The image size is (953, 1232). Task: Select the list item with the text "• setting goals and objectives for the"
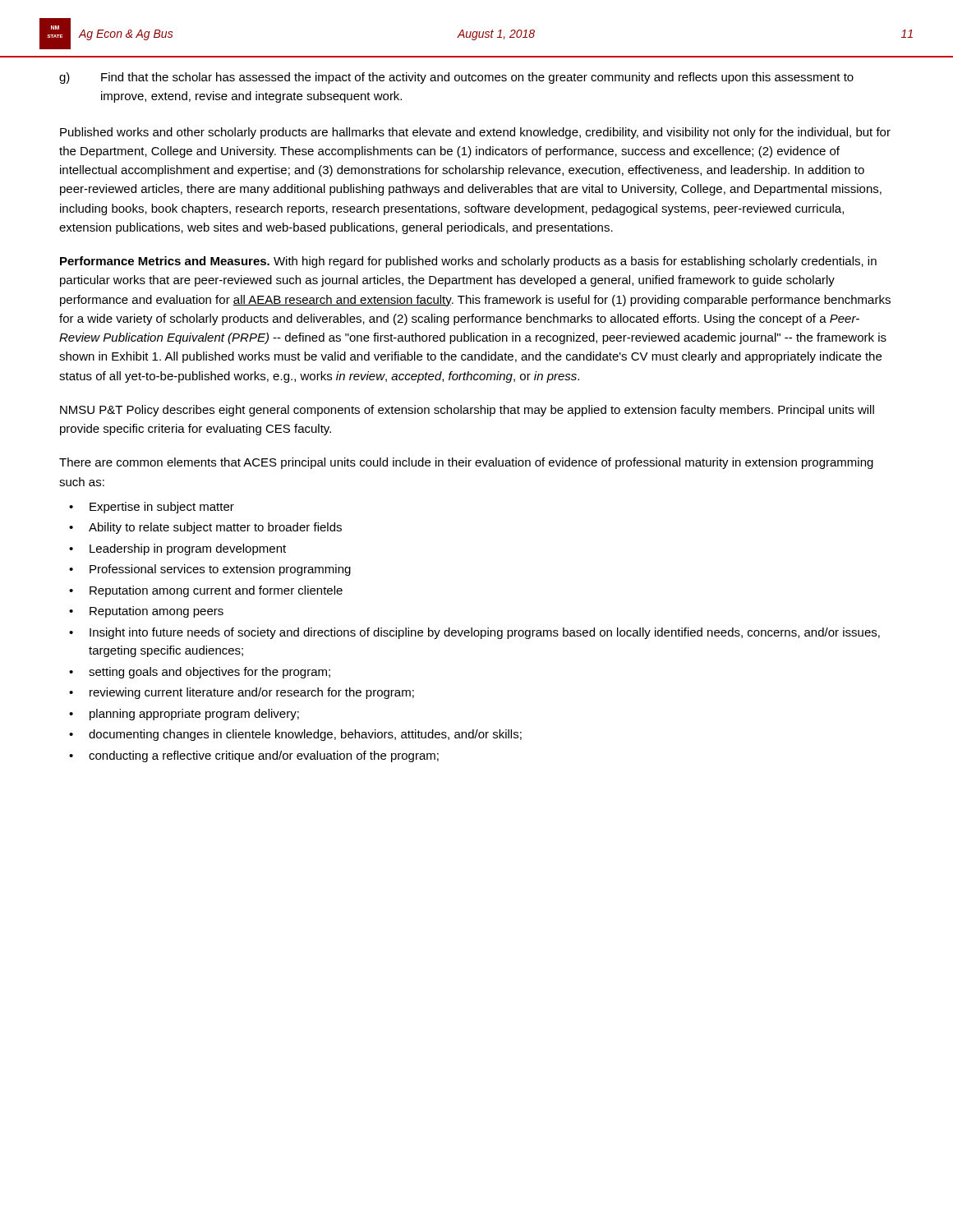tap(195, 672)
